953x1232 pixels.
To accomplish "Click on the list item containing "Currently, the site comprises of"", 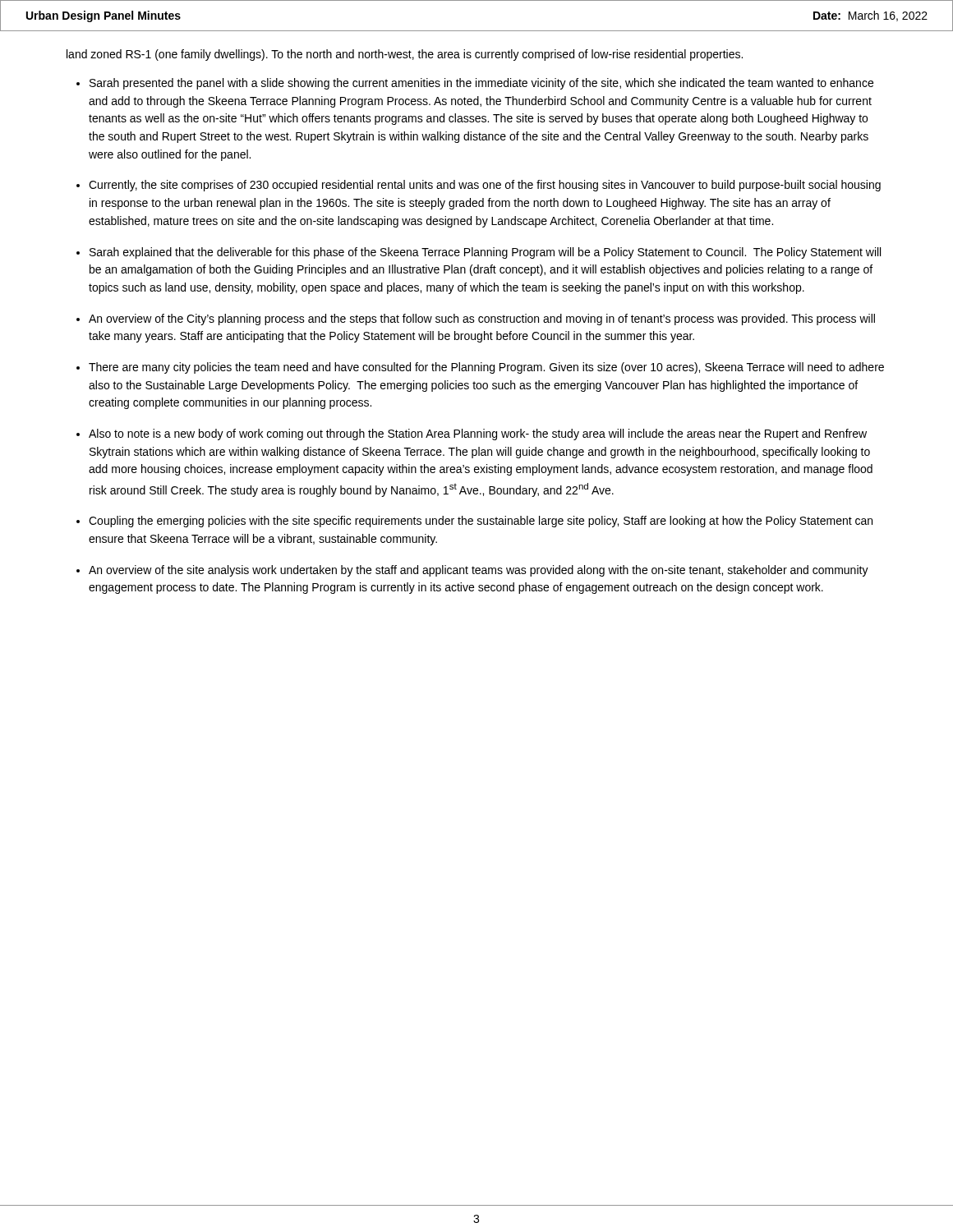I will (x=485, y=203).
